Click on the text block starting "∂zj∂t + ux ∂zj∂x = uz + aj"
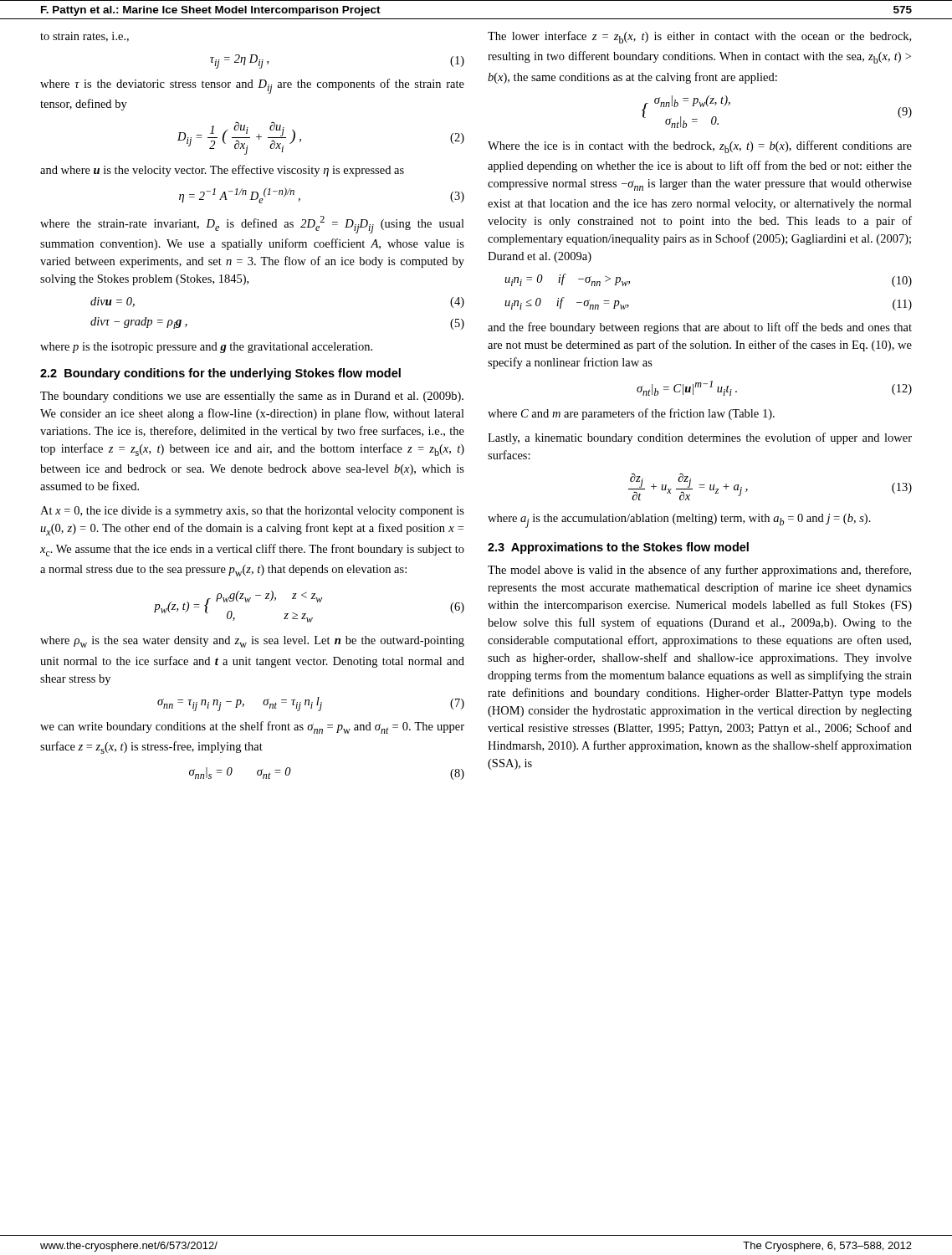The image size is (952, 1255). click(700, 487)
